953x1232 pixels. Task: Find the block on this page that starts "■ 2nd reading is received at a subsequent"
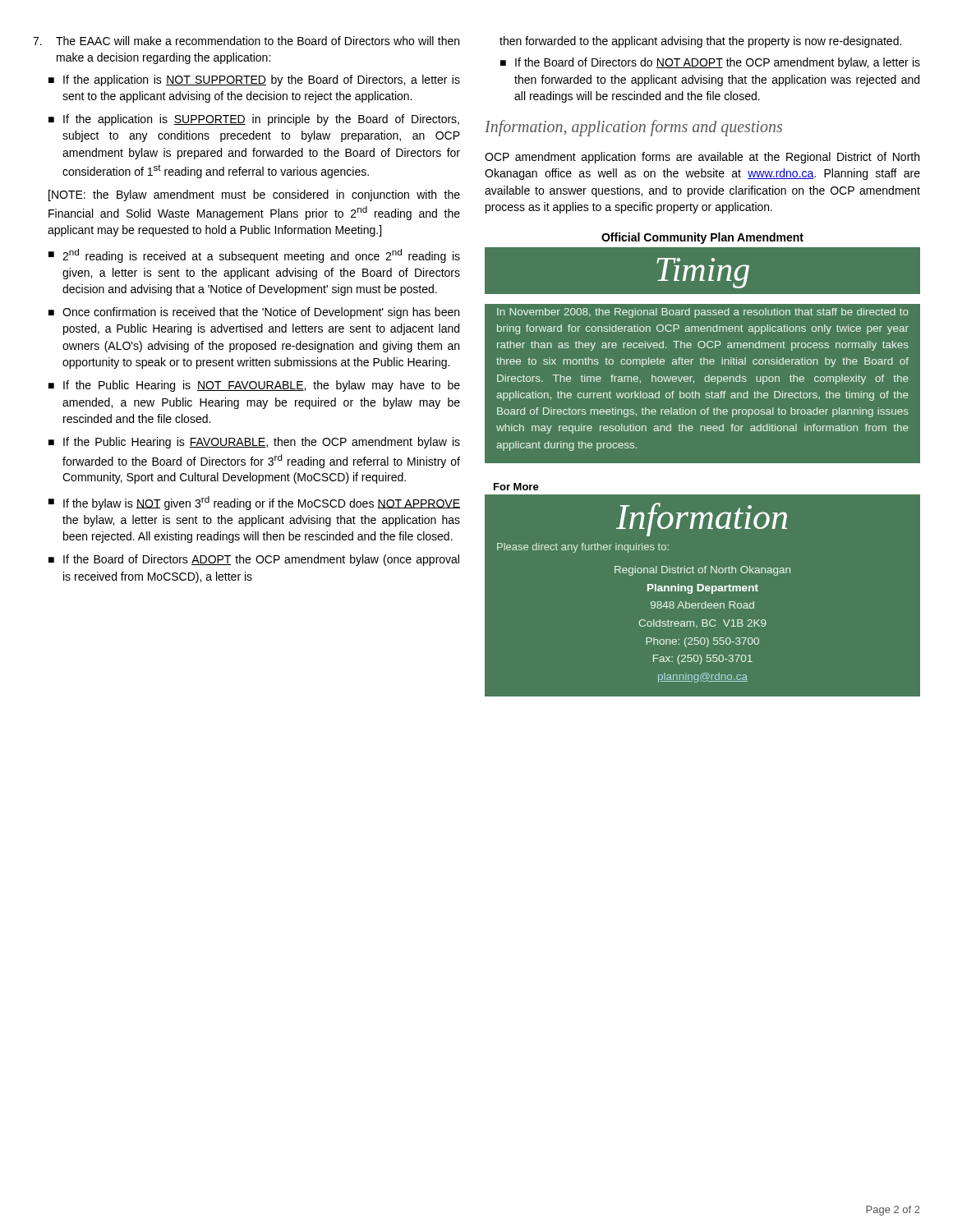[254, 271]
